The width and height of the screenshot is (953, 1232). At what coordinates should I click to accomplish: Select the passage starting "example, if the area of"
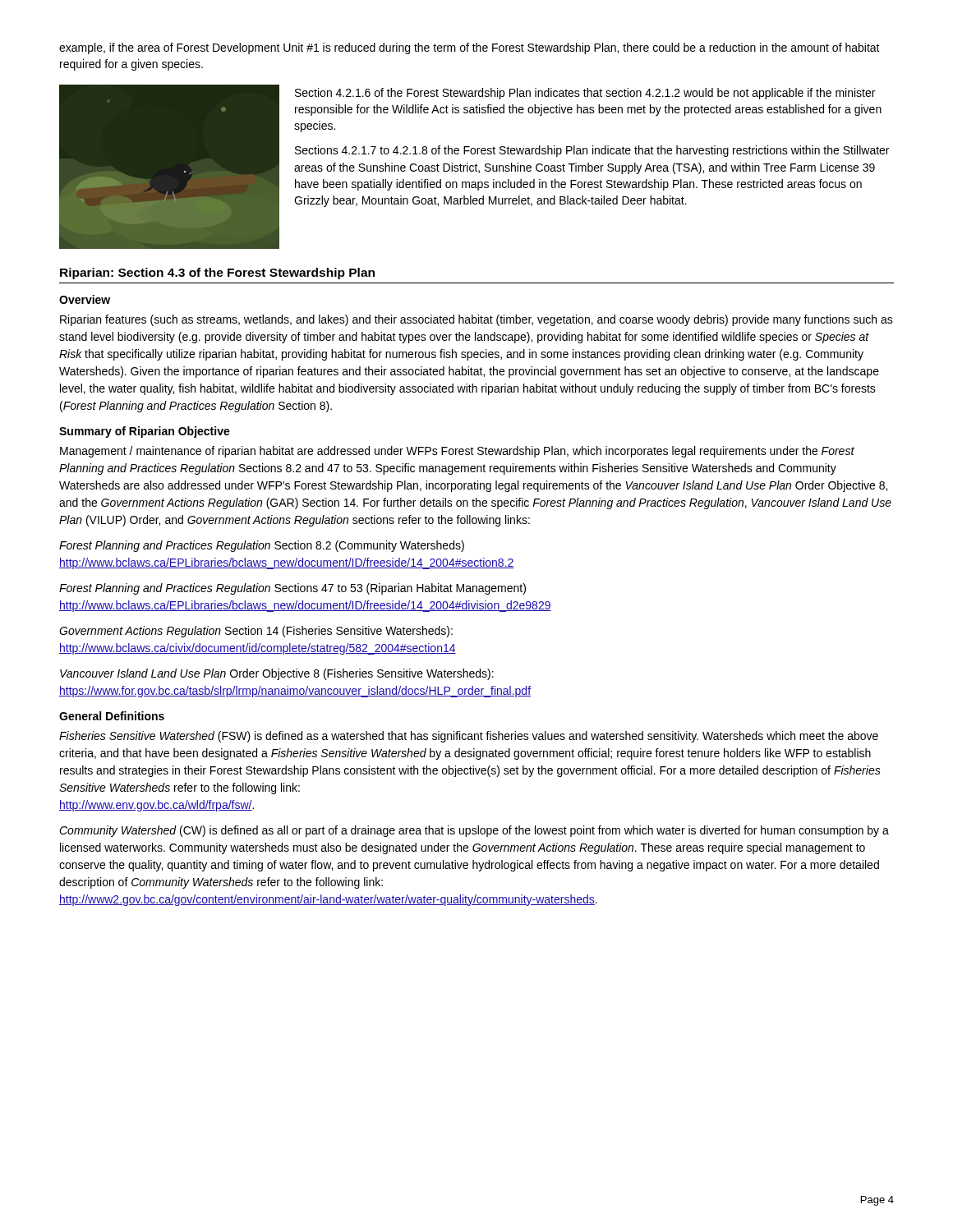click(469, 56)
